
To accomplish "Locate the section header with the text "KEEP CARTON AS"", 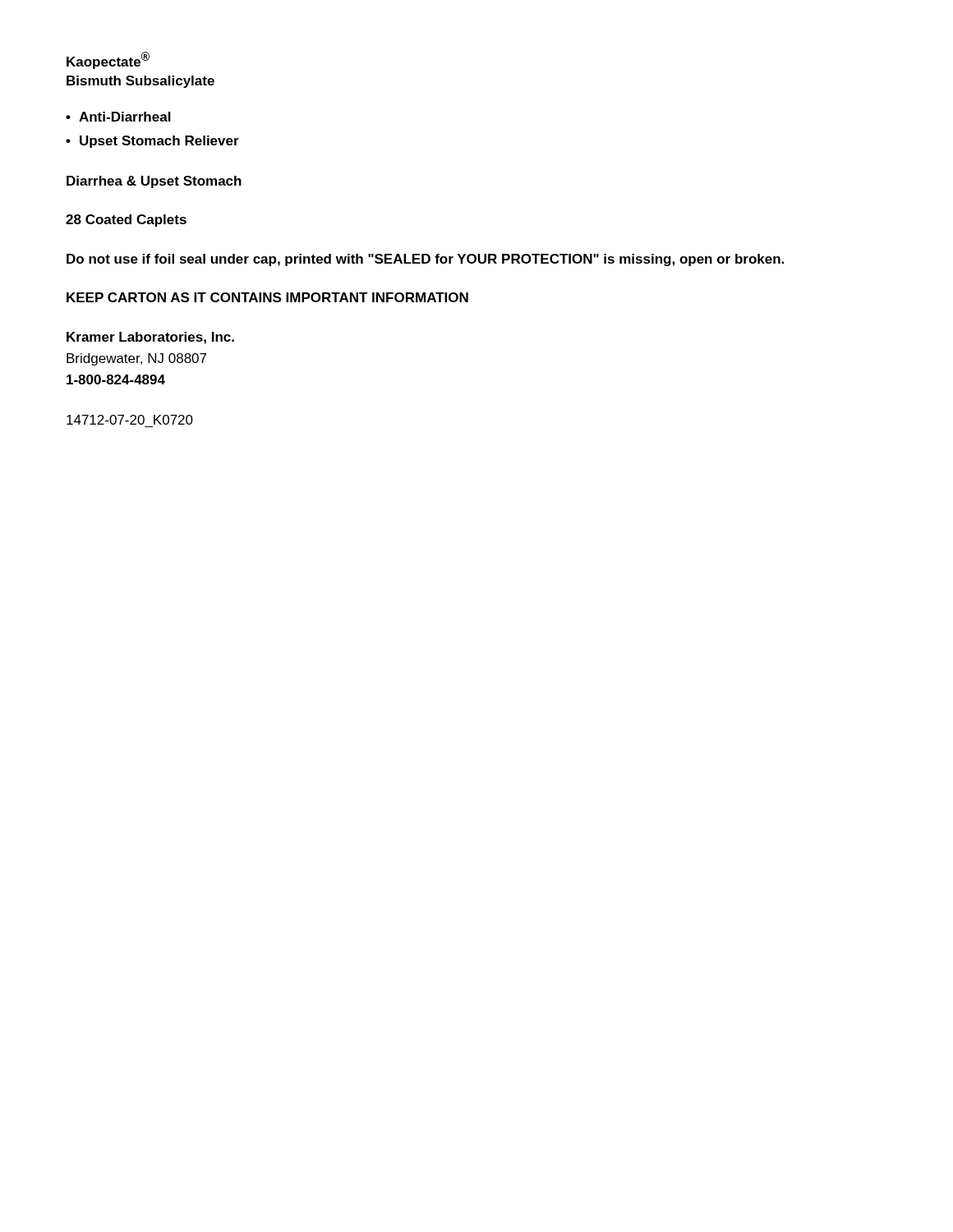I will [476, 298].
